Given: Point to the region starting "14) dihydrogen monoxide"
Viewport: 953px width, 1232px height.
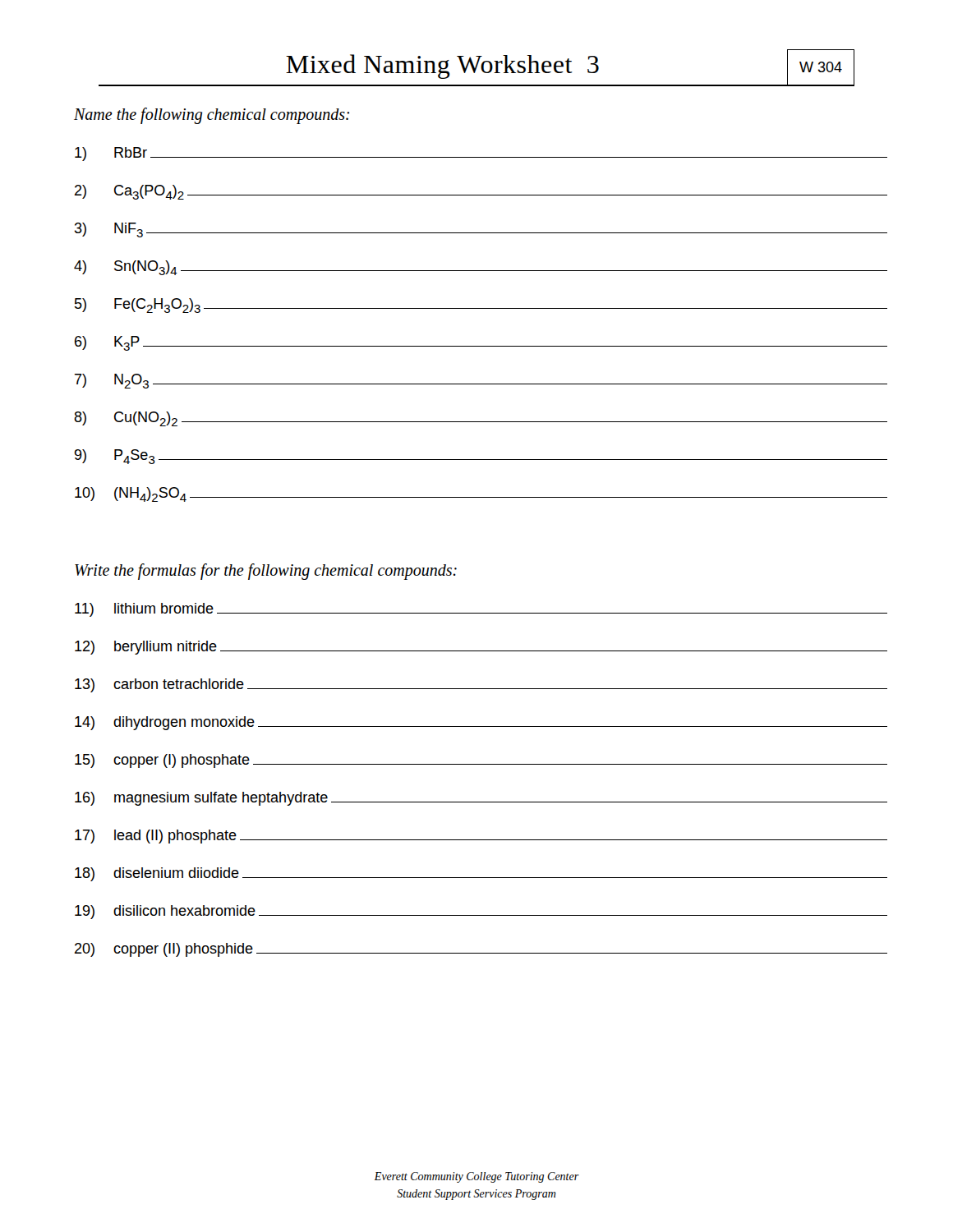Looking at the screenshot, I should tap(481, 721).
